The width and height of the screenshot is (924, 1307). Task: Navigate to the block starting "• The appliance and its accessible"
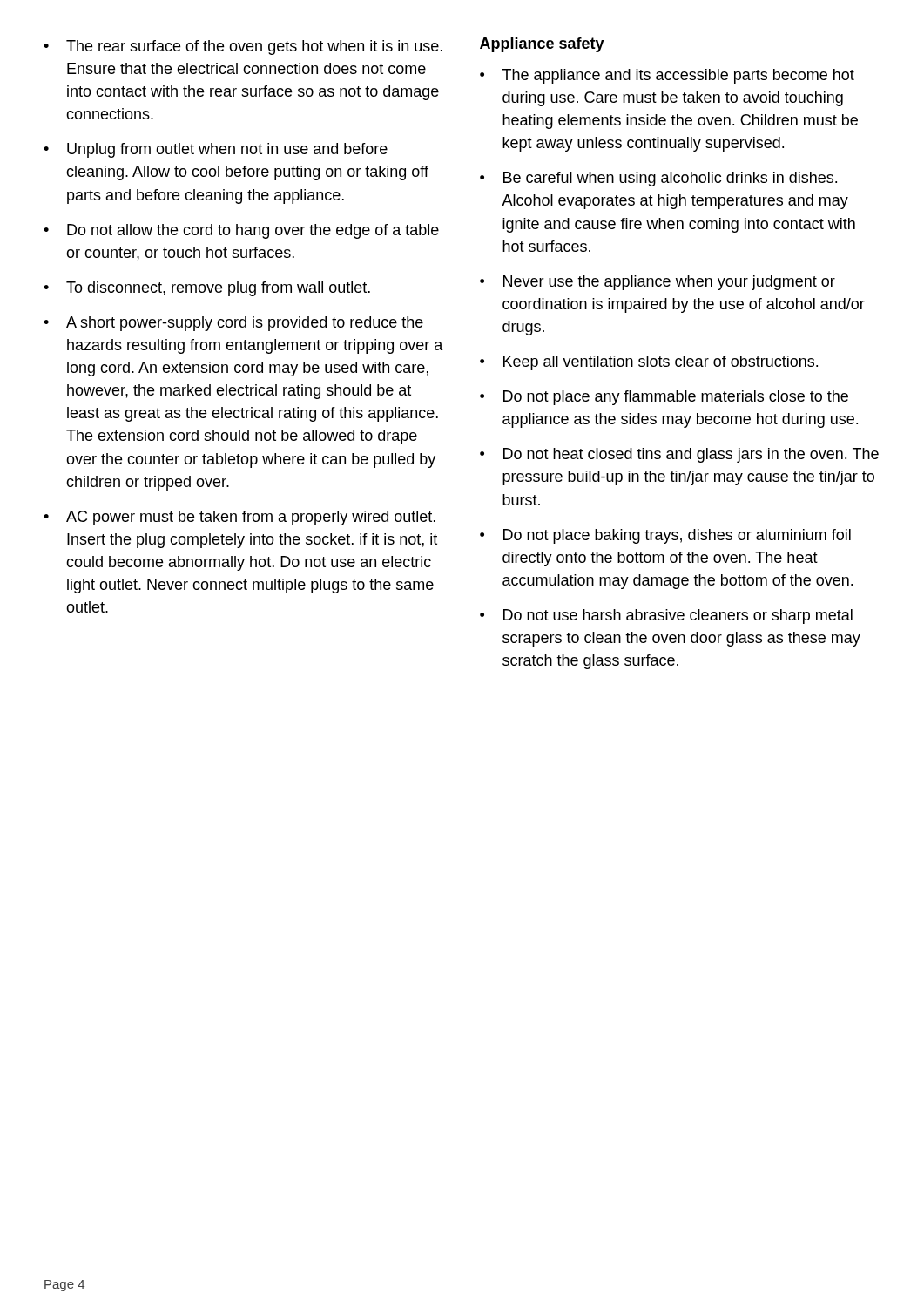[680, 109]
